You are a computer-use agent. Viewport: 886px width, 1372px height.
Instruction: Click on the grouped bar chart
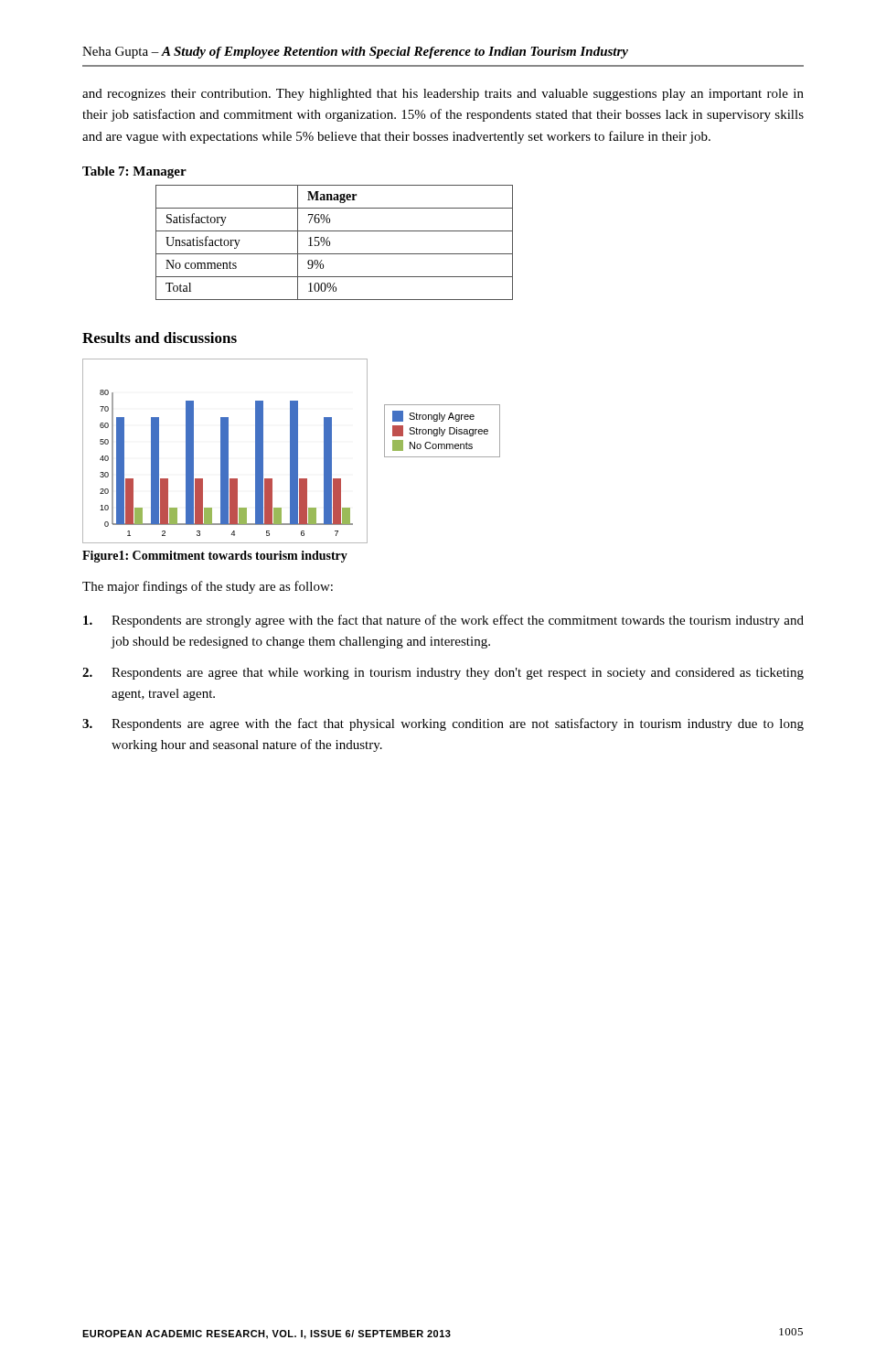point(443,451)
